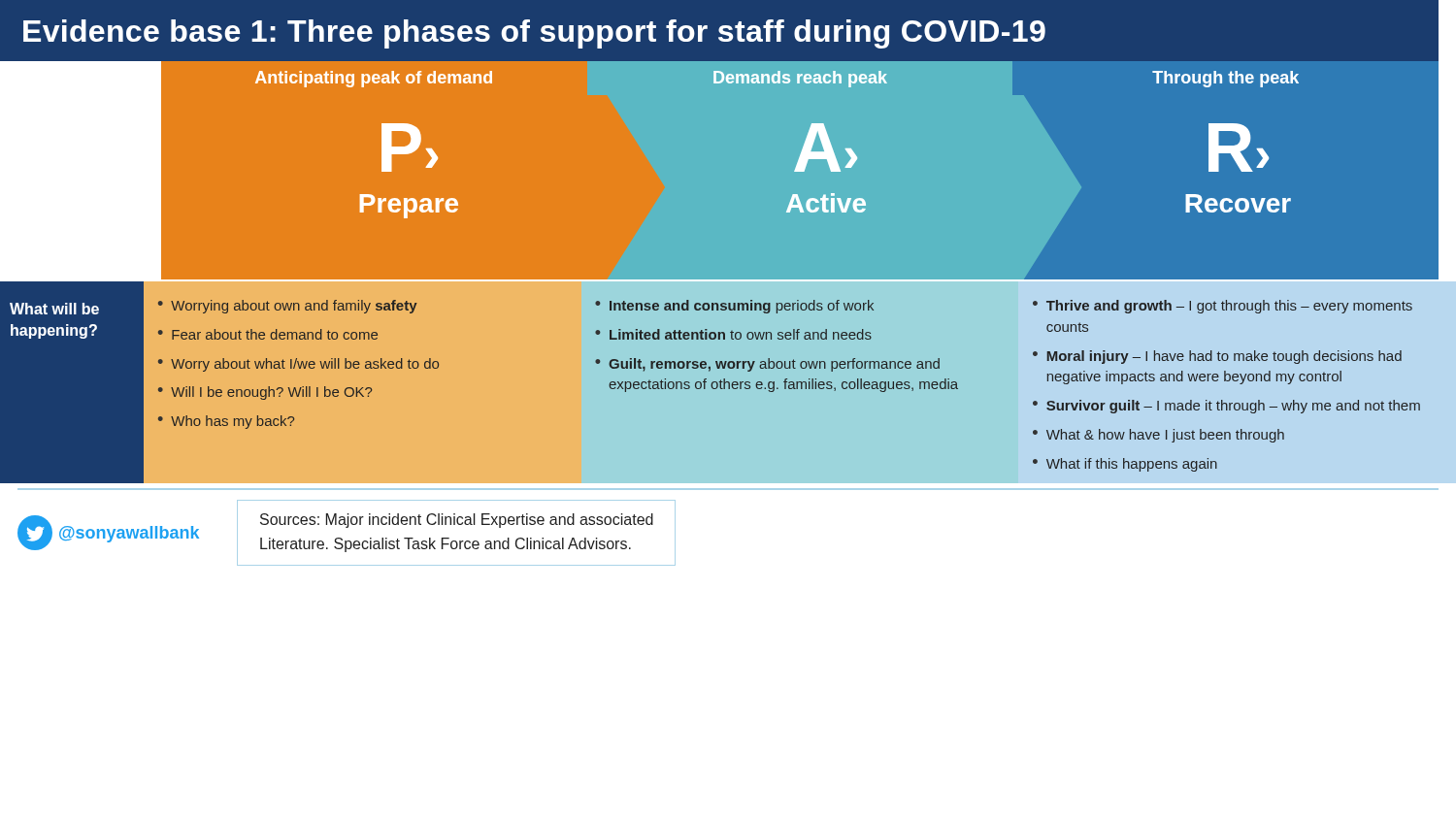Image resolution: width=1456 pixels, height=819 pixels.
Task: Locate the element starting "Demands reach peak"
Action: pos(800,78)
